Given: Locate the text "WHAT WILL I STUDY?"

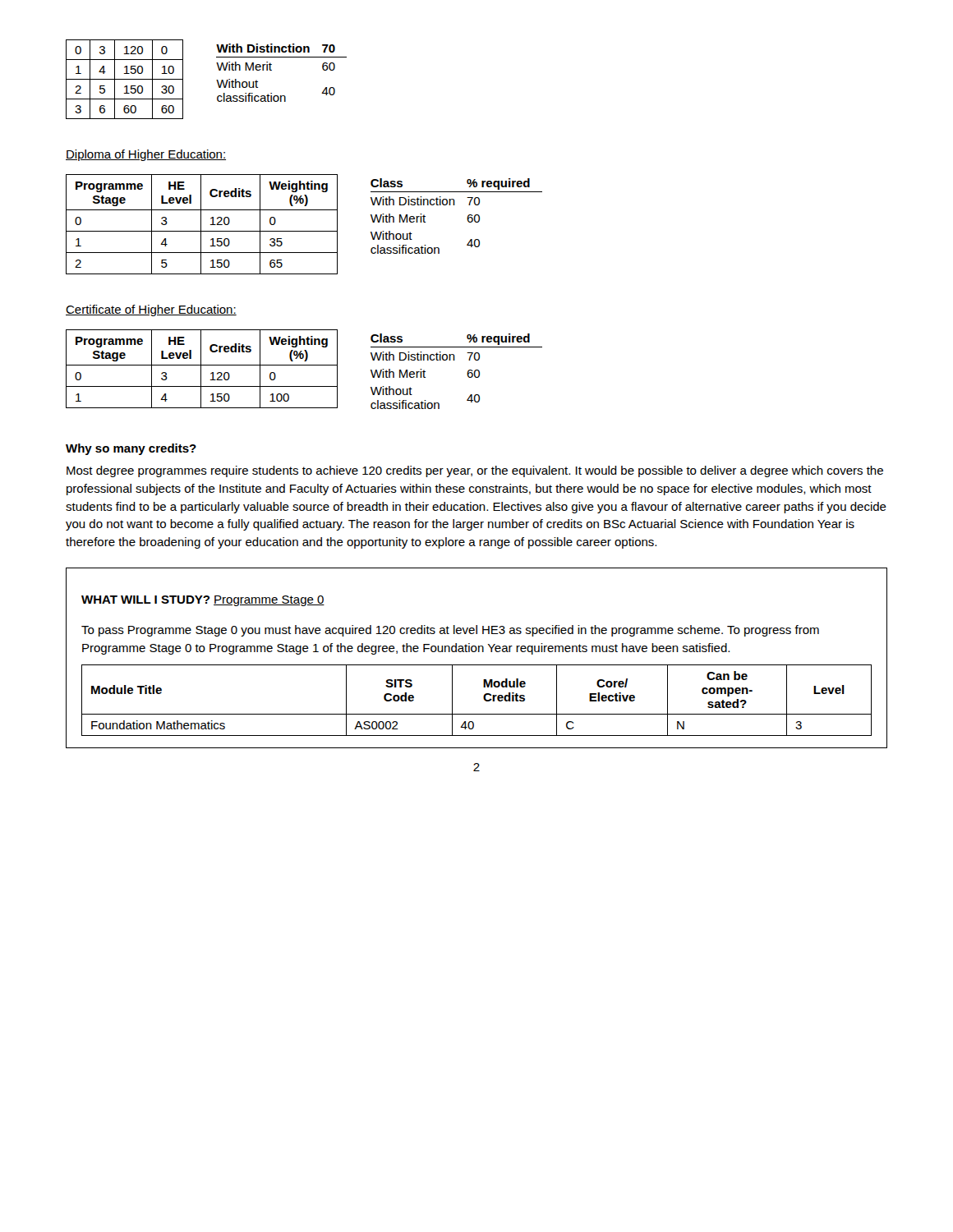Looking at the screenshot, I should 146,599.
